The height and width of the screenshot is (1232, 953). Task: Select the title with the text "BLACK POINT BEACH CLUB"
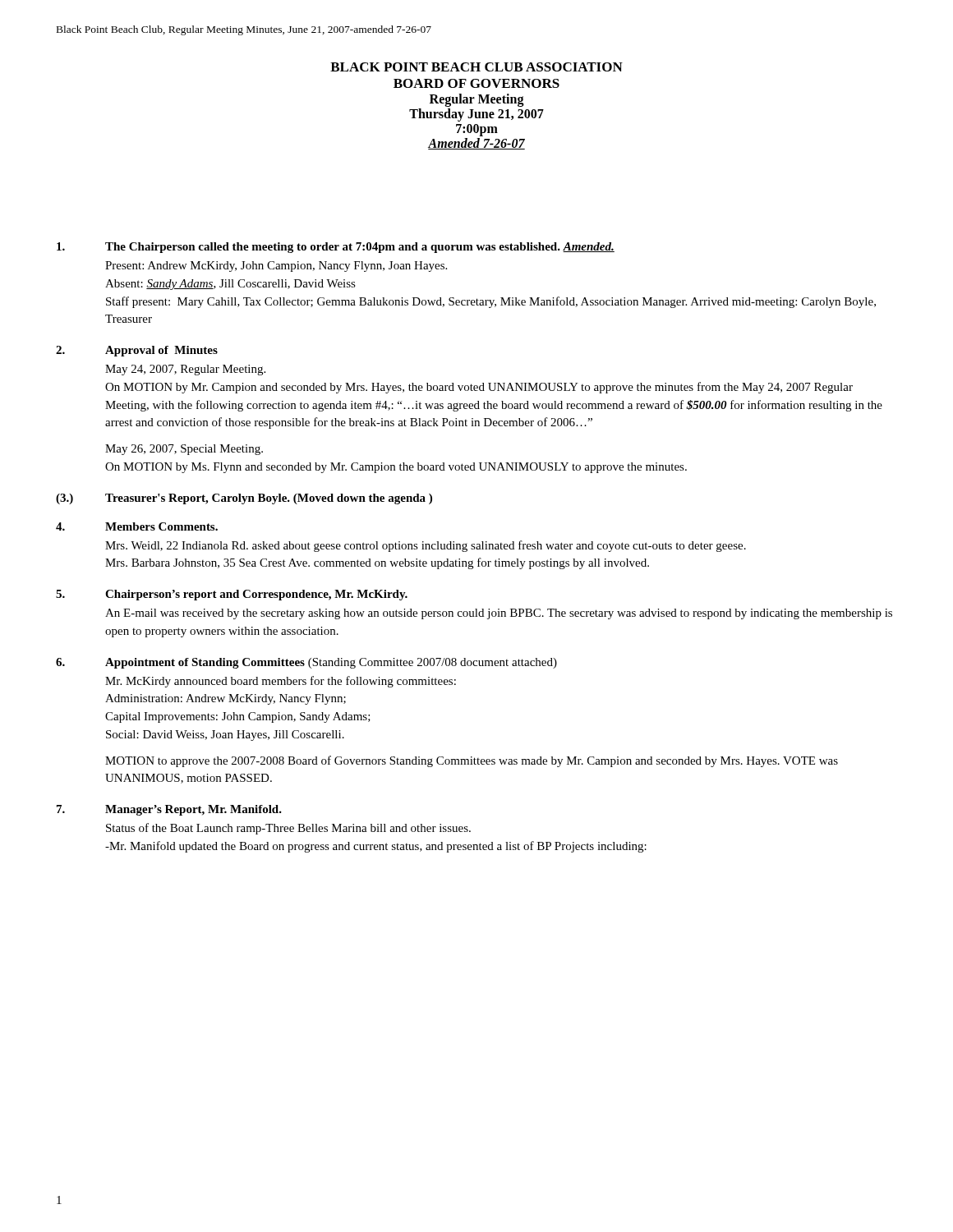click(476, 105)
